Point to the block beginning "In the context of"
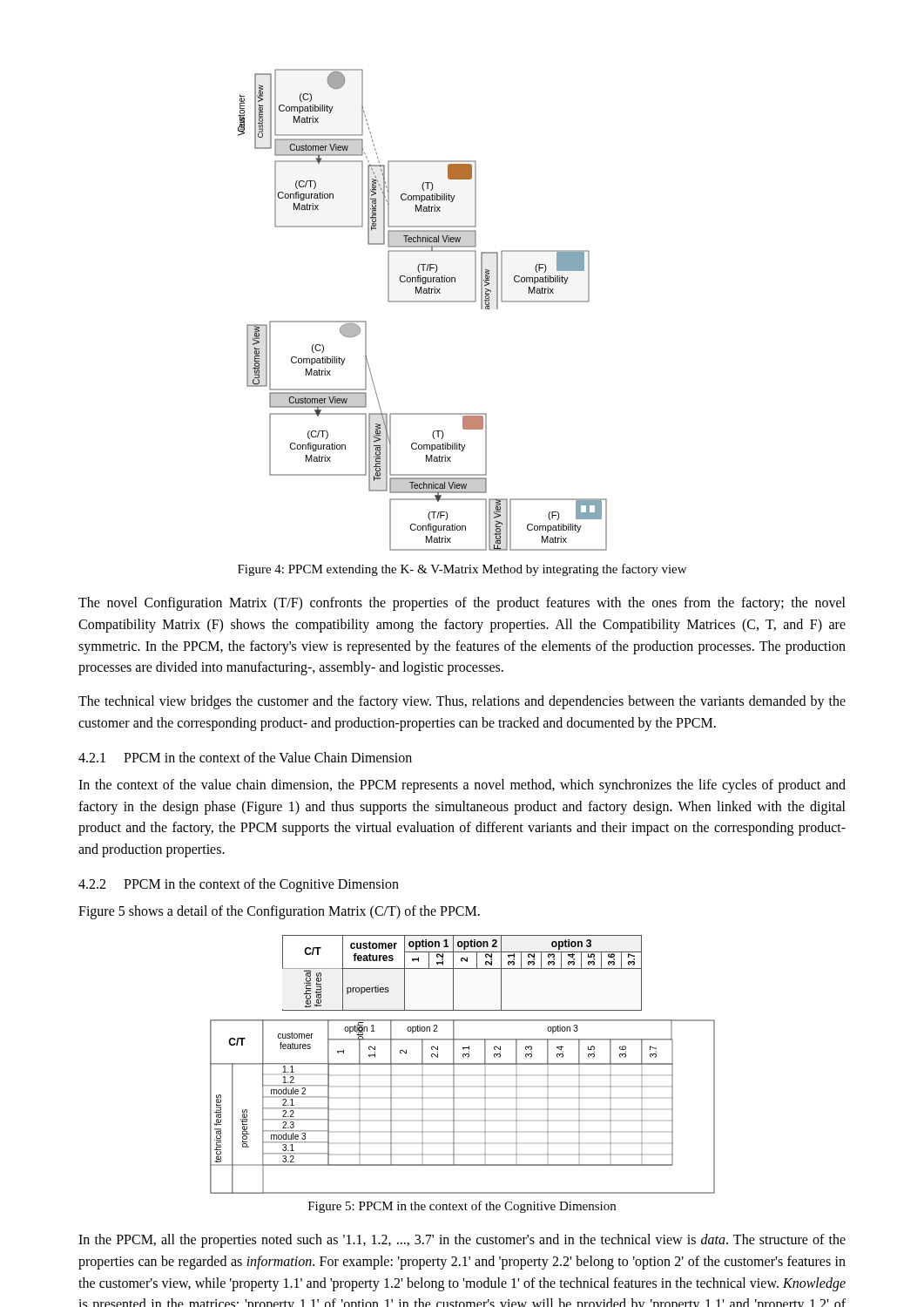 click(x=462, y=817)
